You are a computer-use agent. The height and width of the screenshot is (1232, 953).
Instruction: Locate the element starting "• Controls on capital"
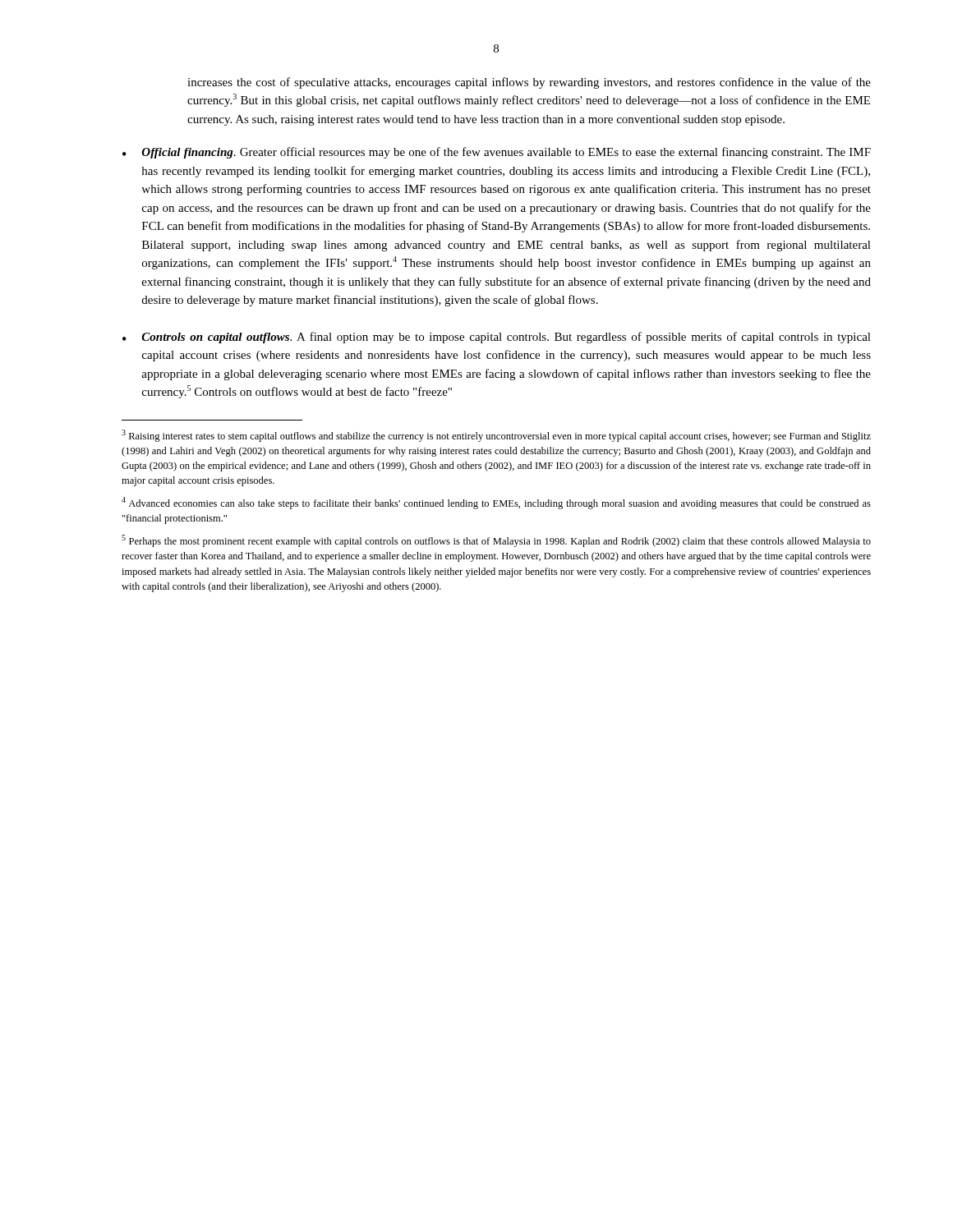496,364
